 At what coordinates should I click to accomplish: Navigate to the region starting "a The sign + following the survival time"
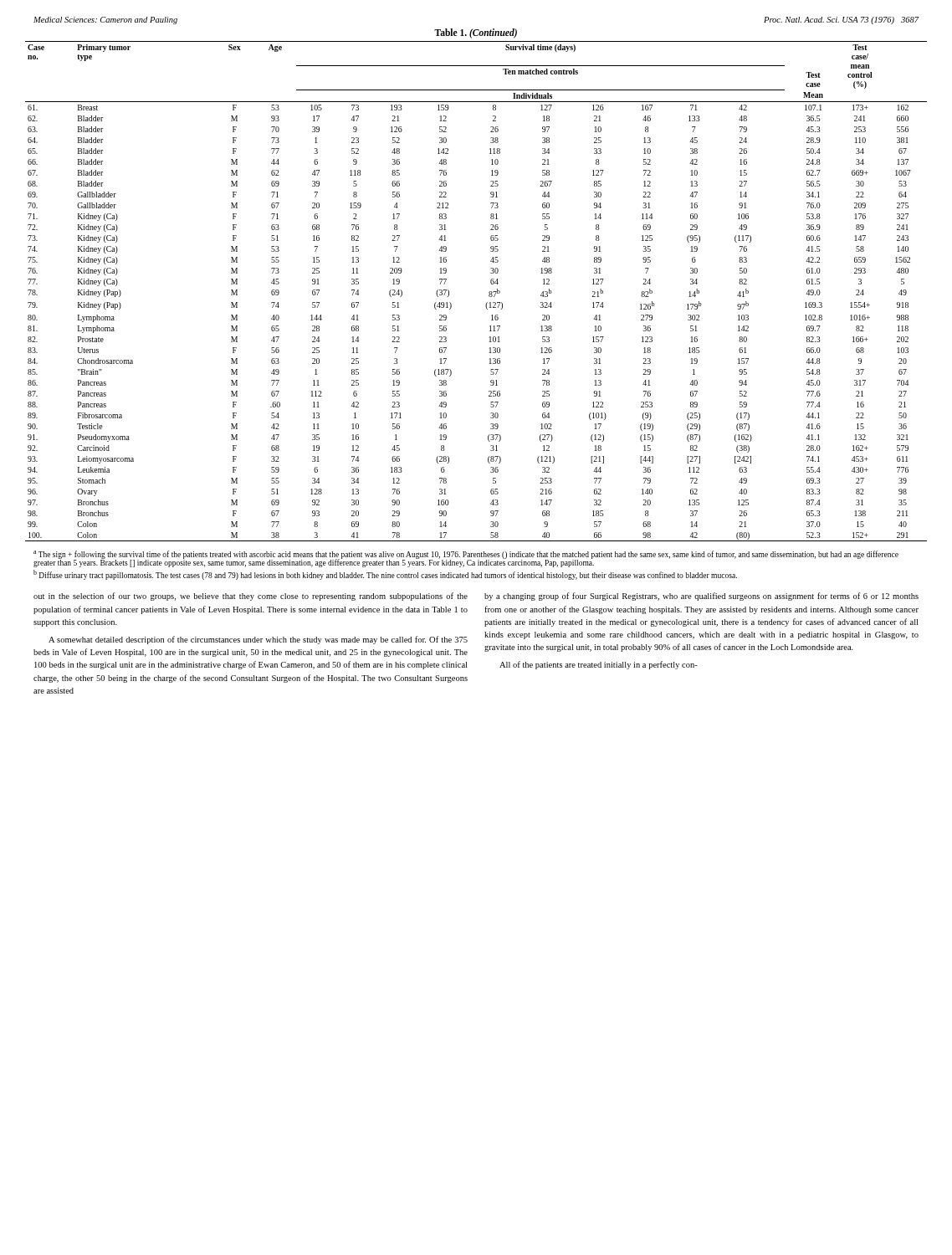[476, 564]
